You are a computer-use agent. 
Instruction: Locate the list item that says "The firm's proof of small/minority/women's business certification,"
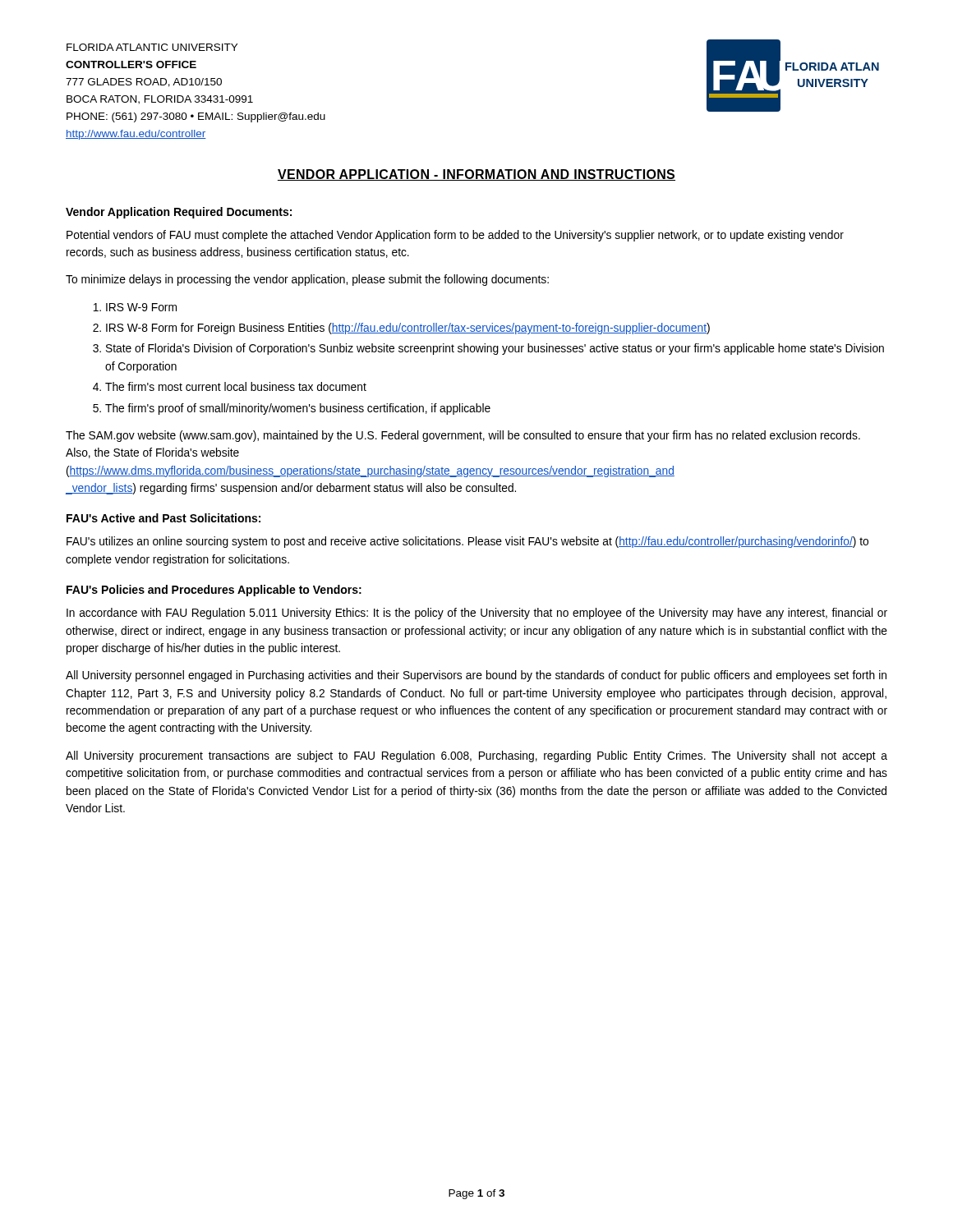tap(298, 408)
